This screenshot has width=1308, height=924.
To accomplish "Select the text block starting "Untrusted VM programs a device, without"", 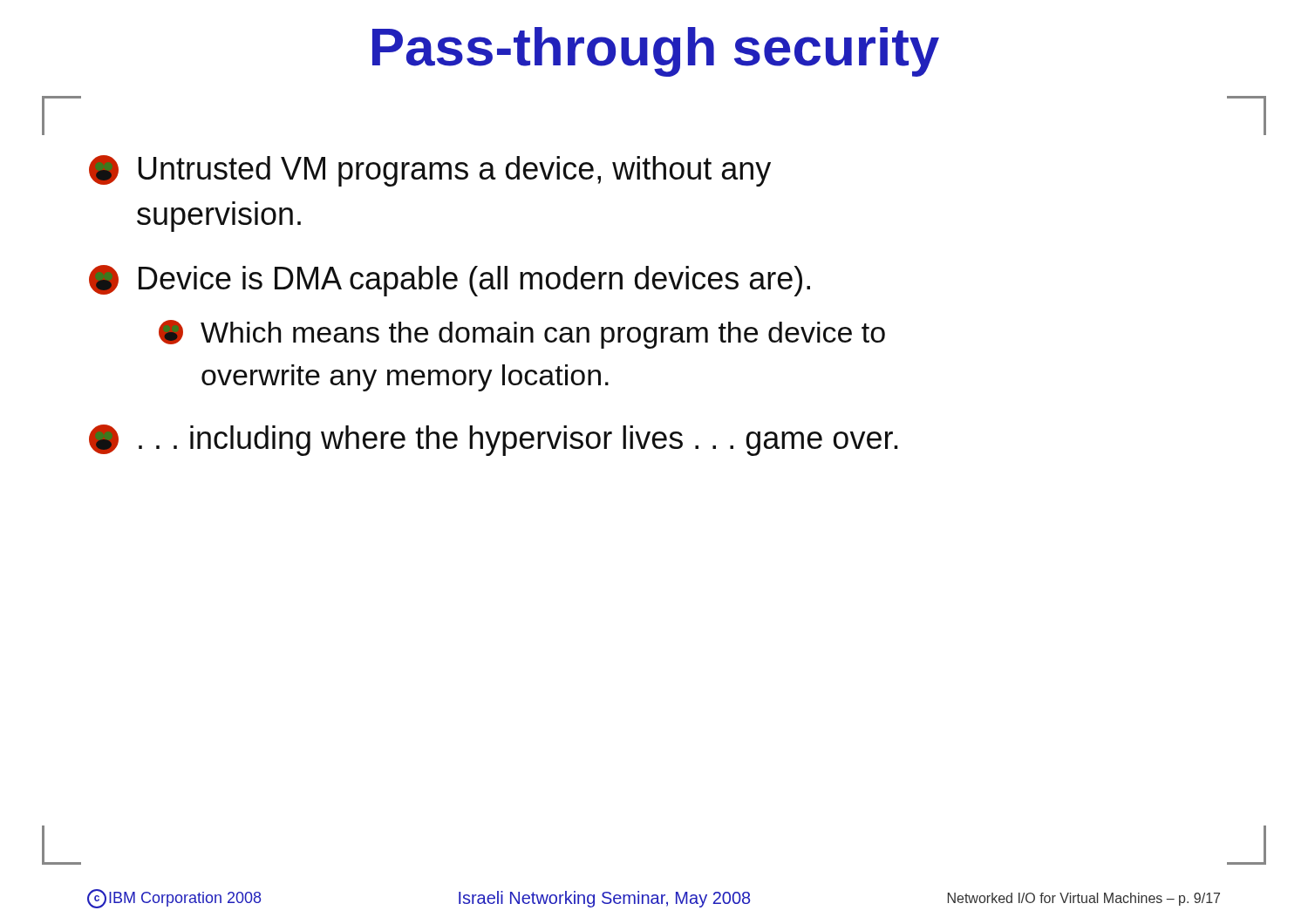I will click(x=429, y=192).
